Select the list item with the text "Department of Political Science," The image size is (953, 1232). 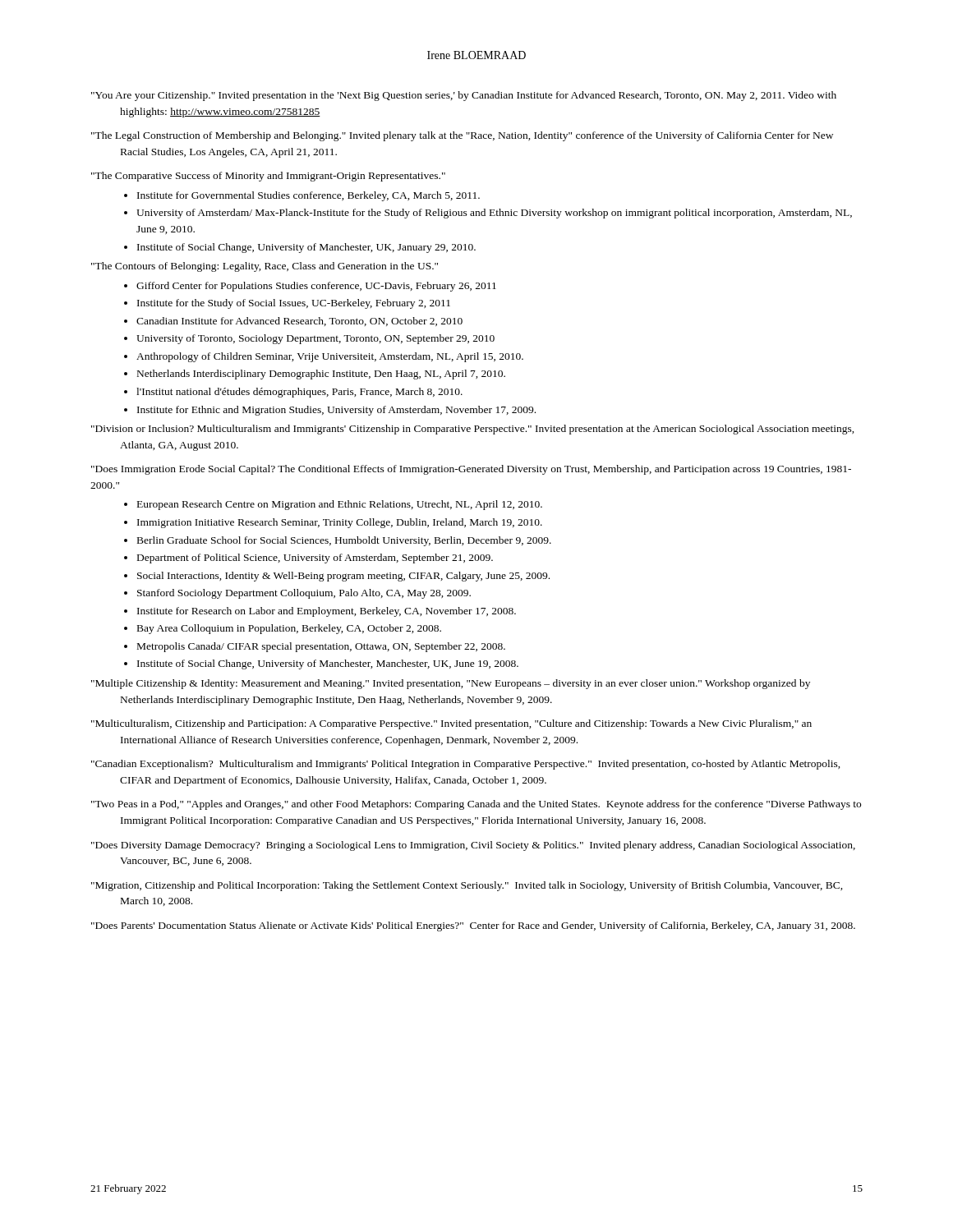(x=315, y=557)
